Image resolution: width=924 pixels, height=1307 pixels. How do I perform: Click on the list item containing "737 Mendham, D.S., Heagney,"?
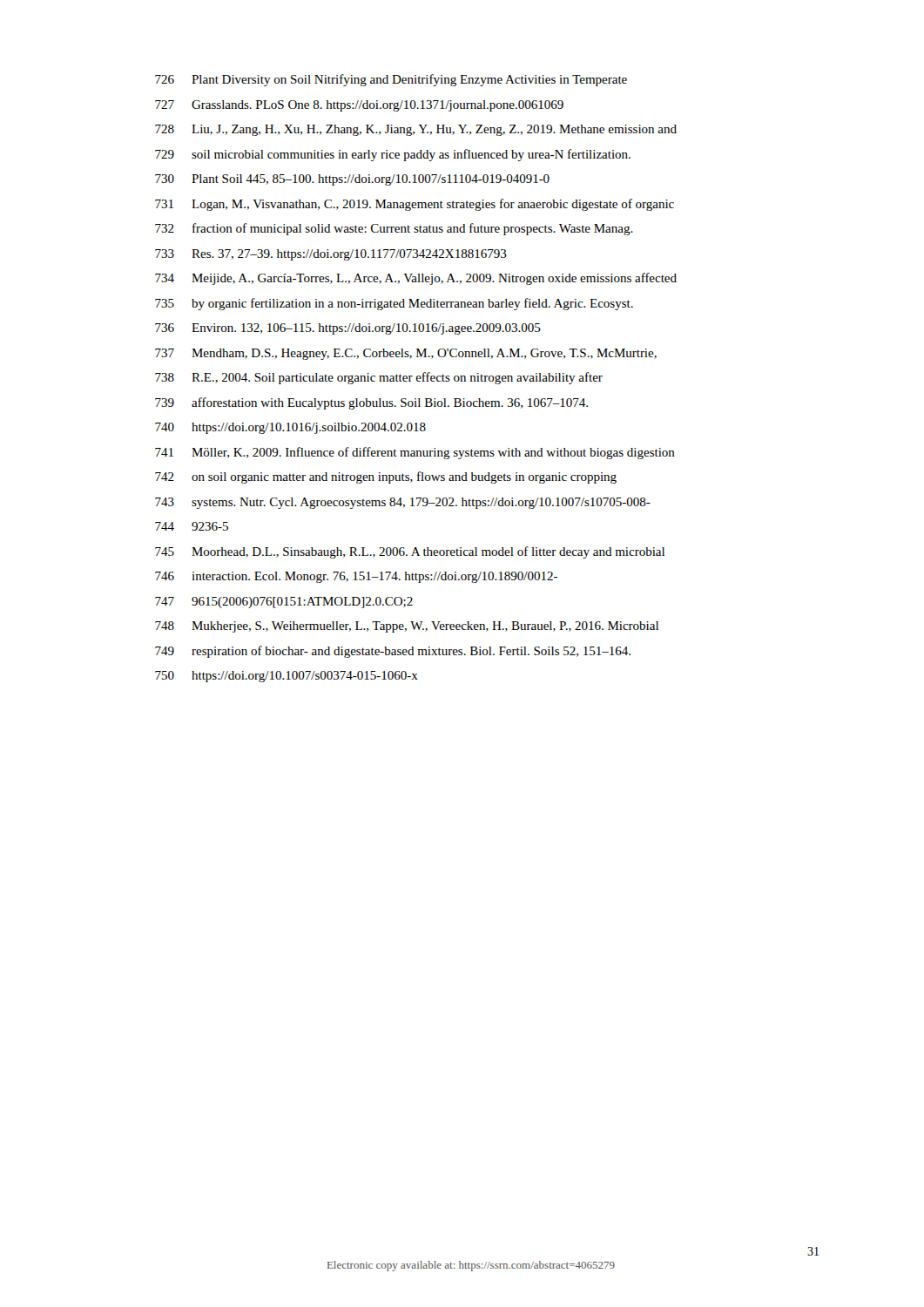(x=471, y=353)
